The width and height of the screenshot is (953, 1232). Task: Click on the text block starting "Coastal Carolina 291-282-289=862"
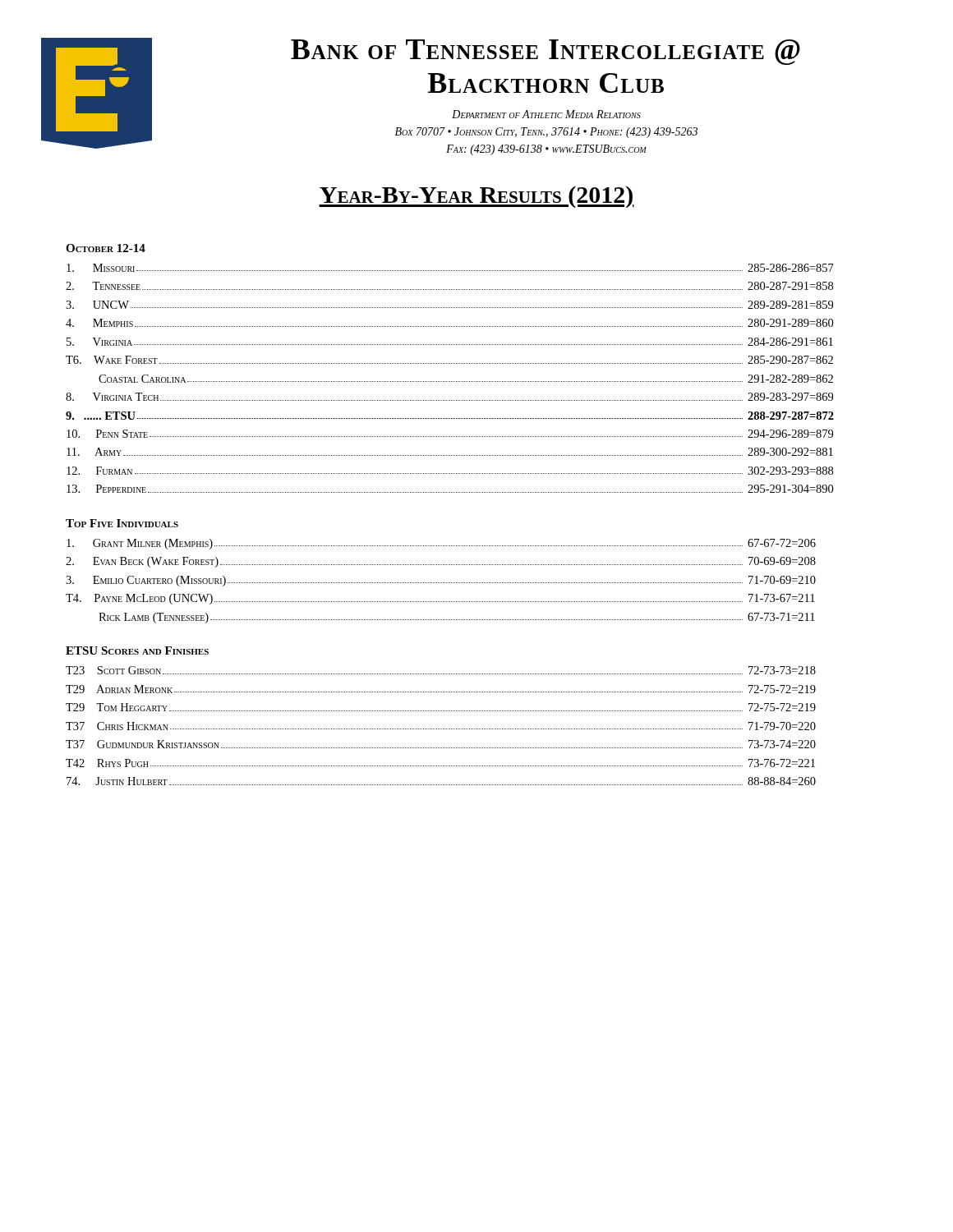point(476,378)
